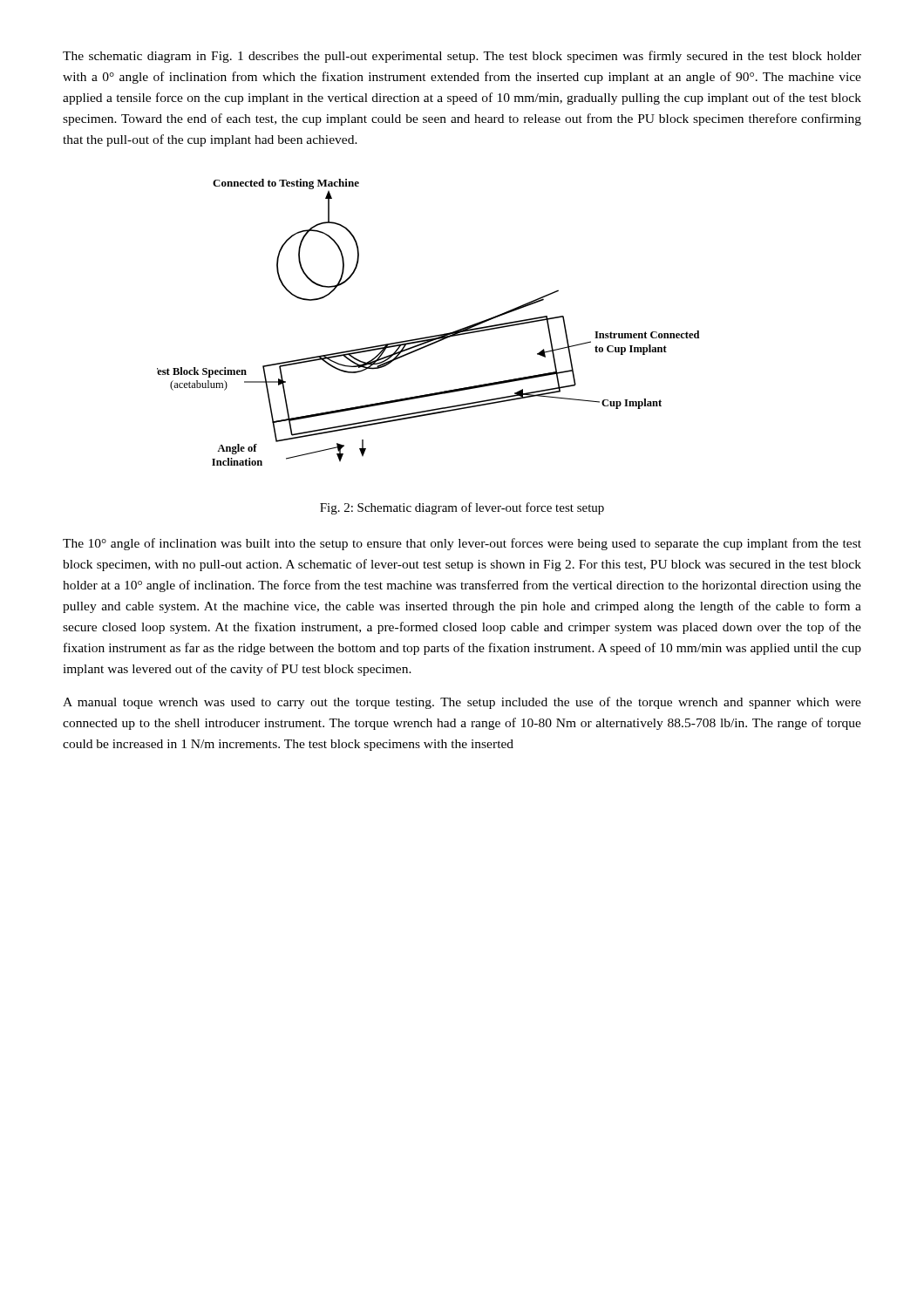Viewport: 924px width, 1308px height.
Task: Find the schematic
Action: (462, 332)
